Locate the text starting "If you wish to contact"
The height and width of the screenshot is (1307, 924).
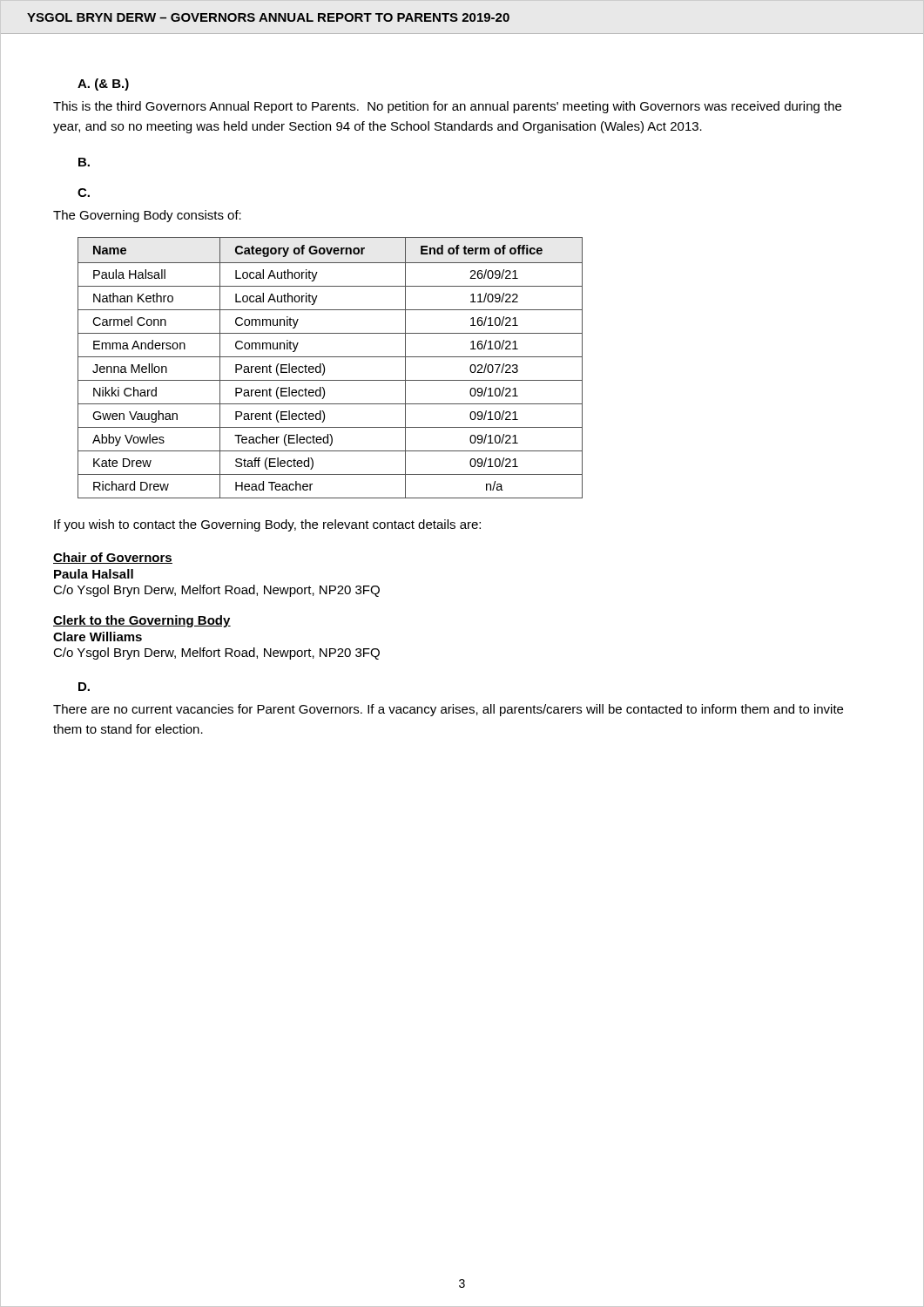pyautogui.click(x=268, y=524)
